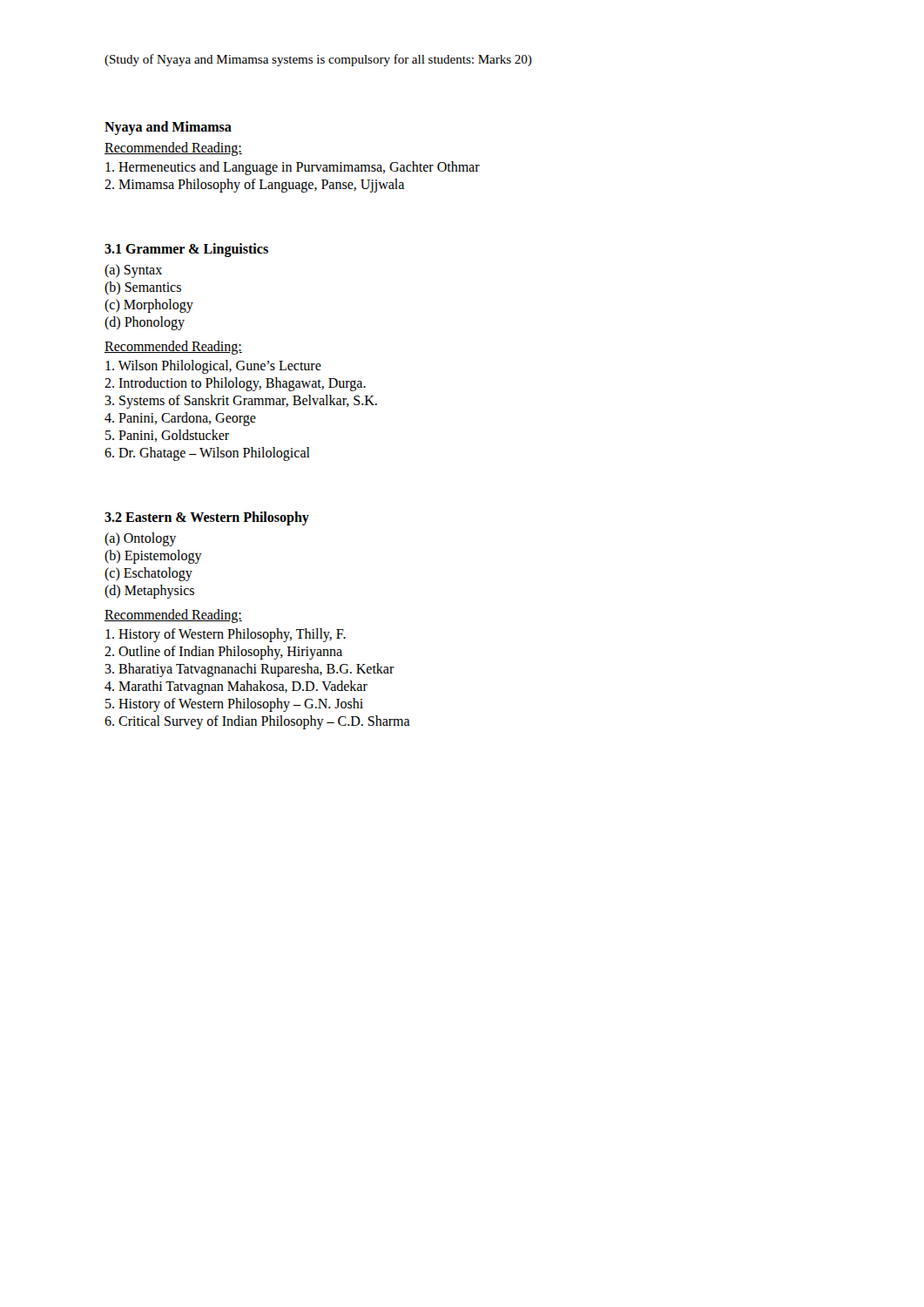
Task: Point to the text starting "(b) Semantics"
Action: (143, 287)
